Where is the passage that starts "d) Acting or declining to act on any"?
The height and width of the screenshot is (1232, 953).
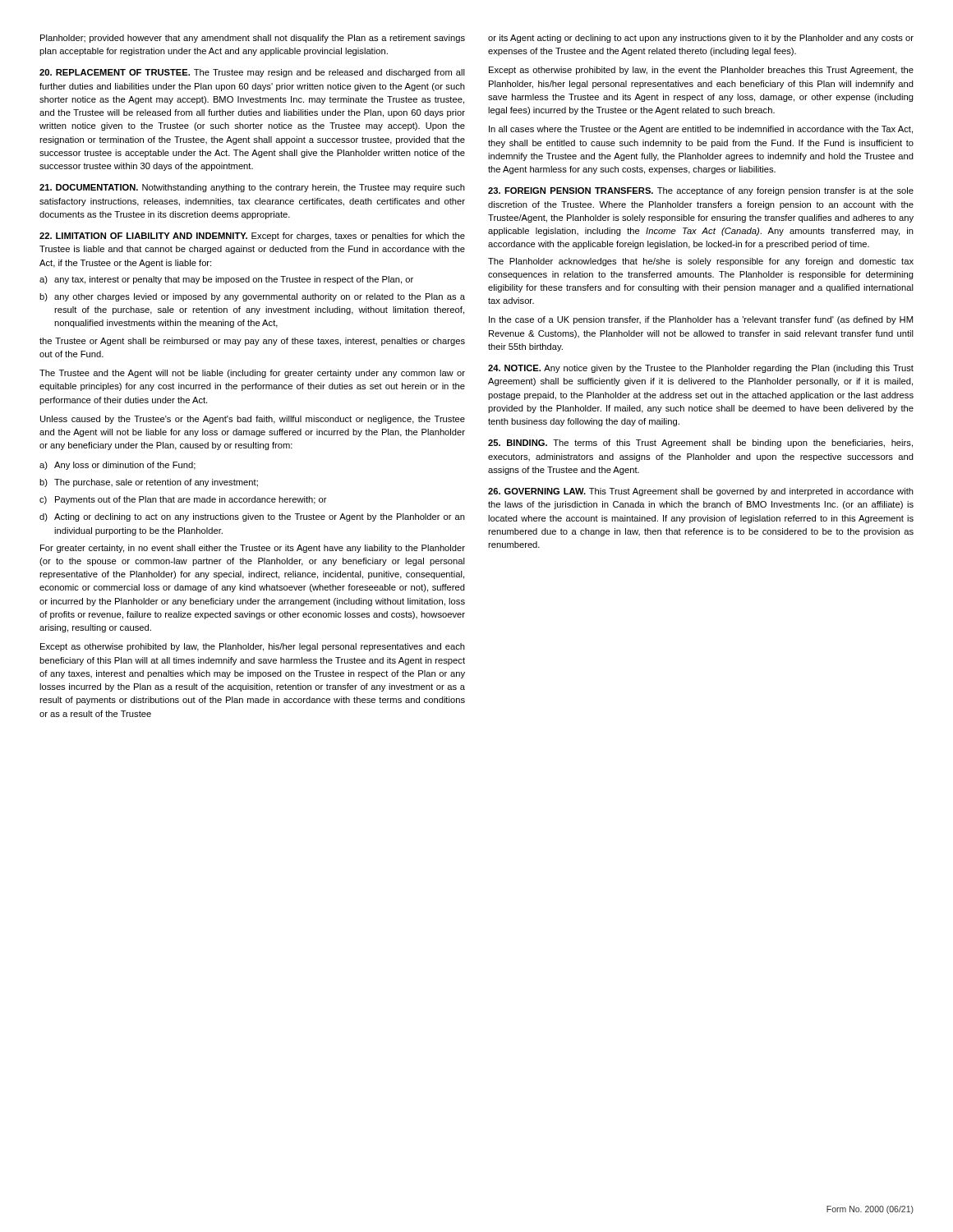[252, 524]
